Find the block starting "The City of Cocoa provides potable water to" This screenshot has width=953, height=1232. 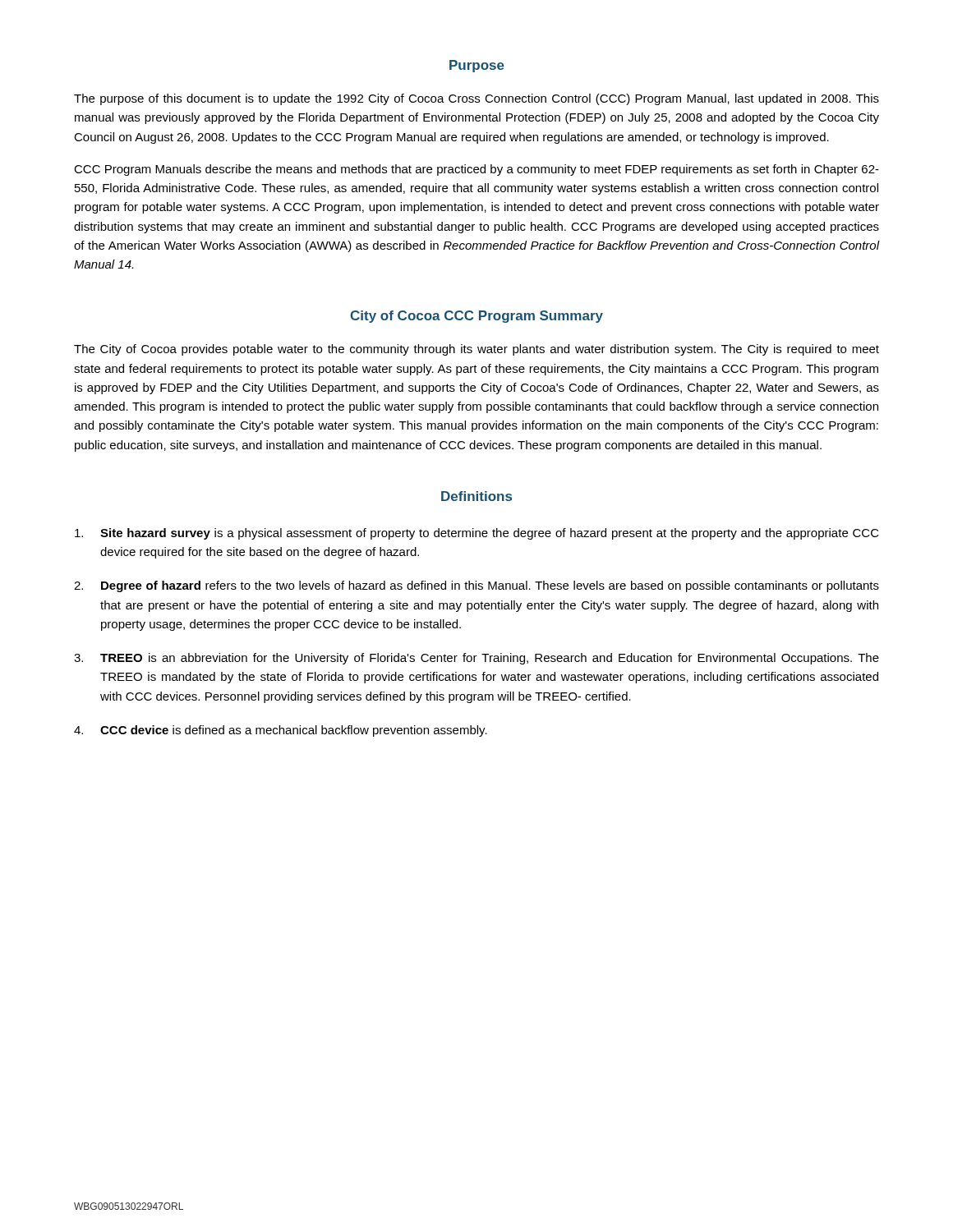pos(476,397)
